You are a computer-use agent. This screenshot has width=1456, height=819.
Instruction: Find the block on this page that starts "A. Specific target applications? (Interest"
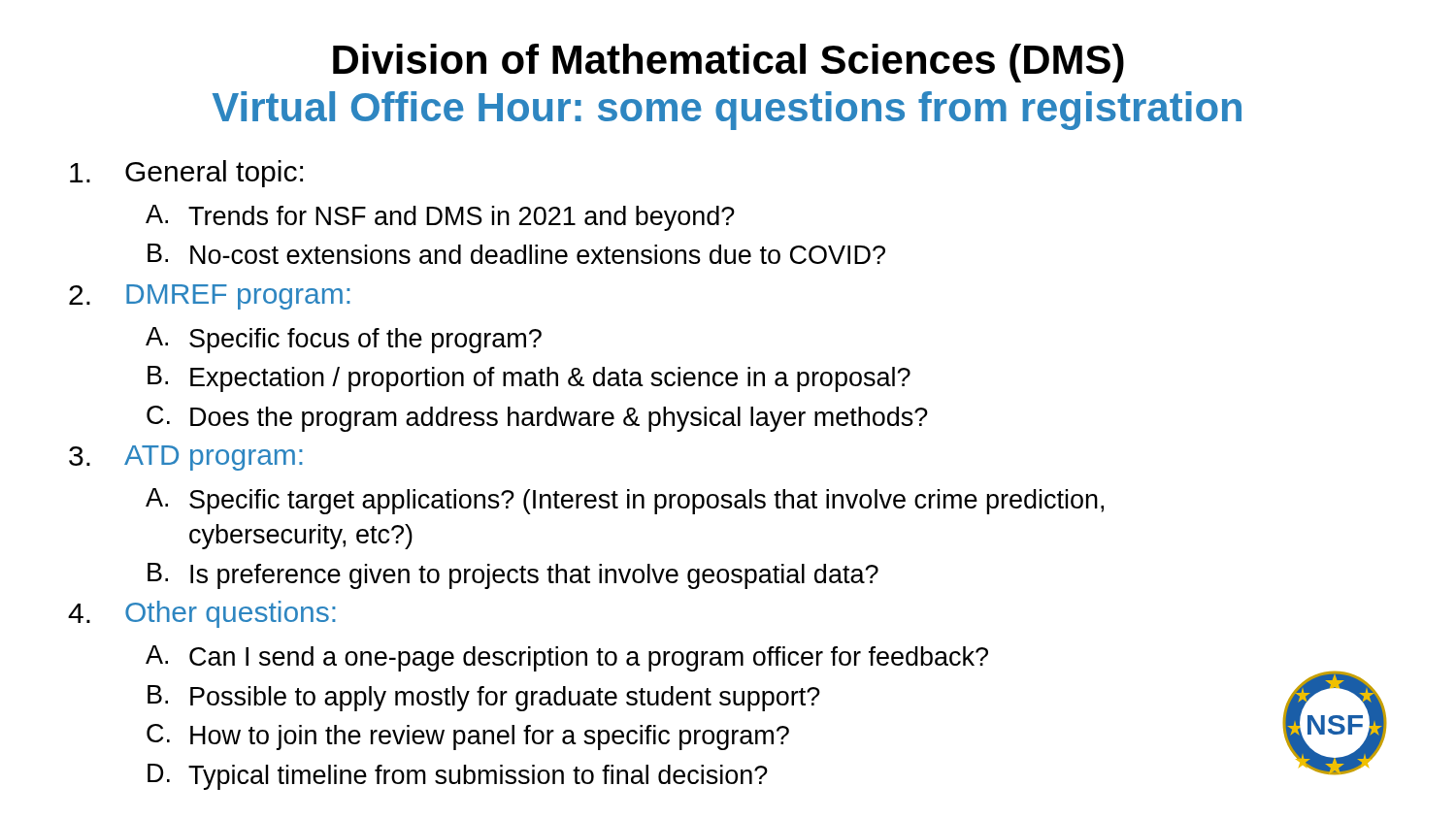[x=626, y=518]
